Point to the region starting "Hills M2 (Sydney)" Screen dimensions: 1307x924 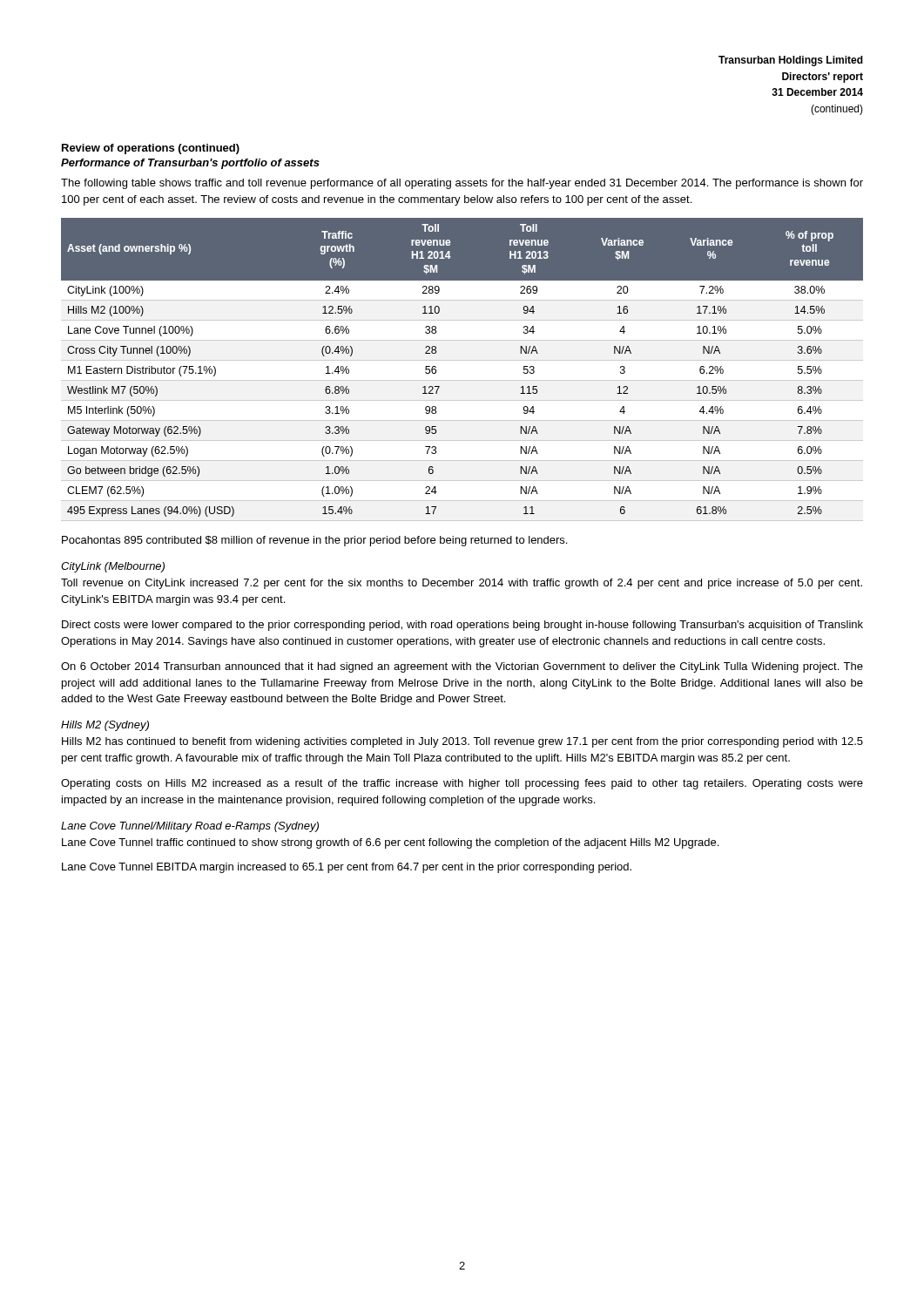click(x=105, y=725)
